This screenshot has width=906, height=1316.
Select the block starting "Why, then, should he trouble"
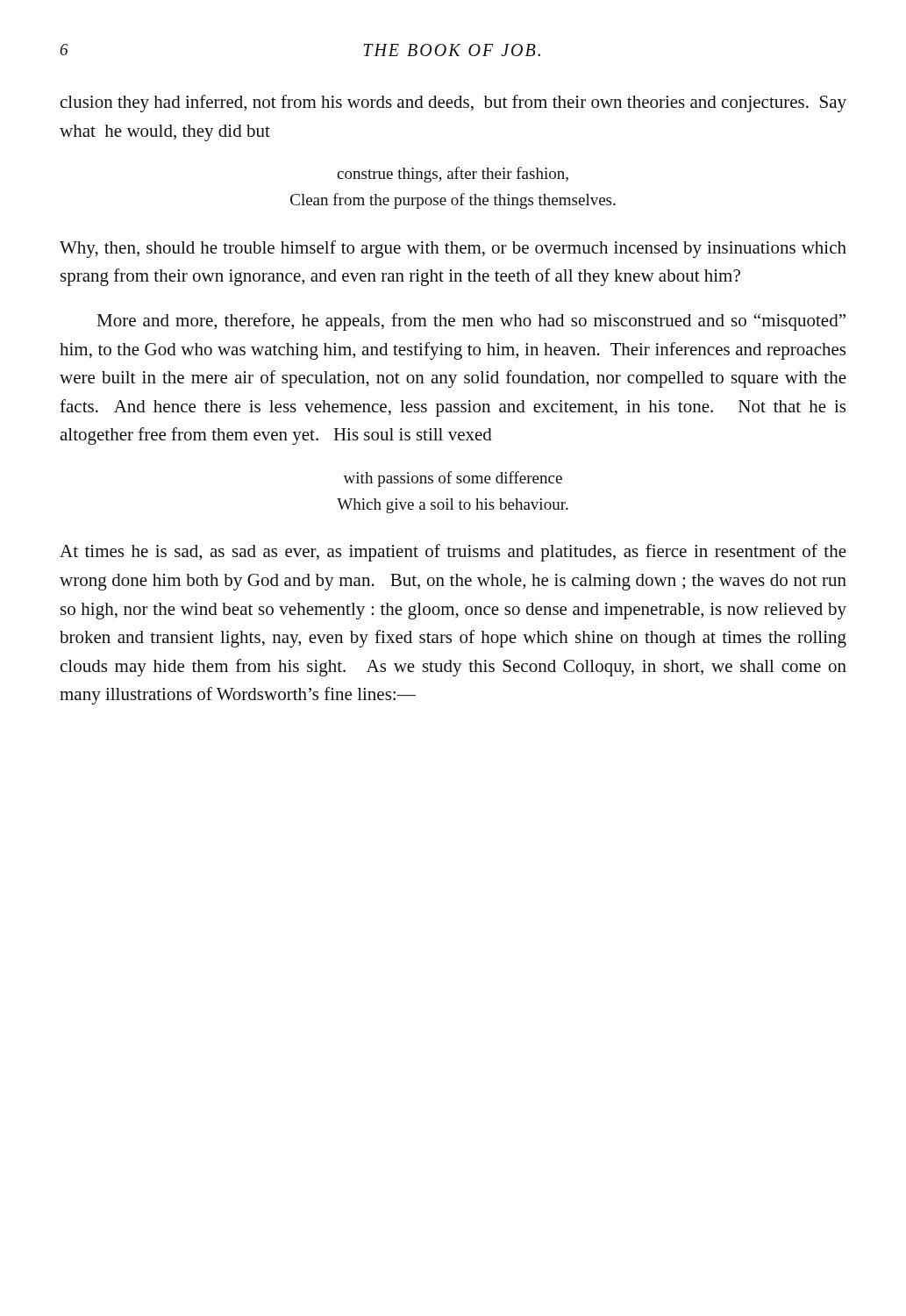pyautogui.click(x=453, y=262)
